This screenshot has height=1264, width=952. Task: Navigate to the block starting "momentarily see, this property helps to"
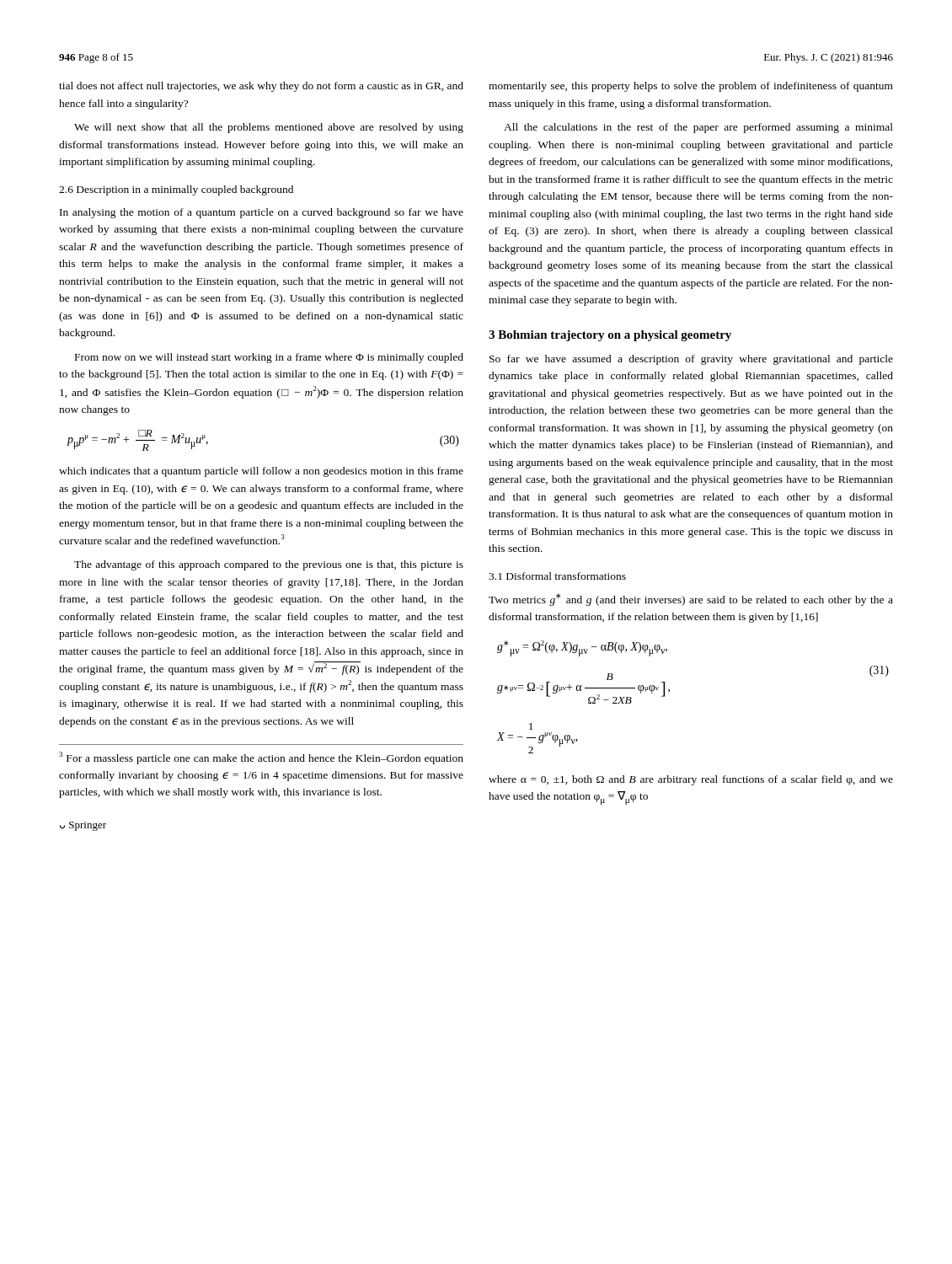tap(691, 95)
